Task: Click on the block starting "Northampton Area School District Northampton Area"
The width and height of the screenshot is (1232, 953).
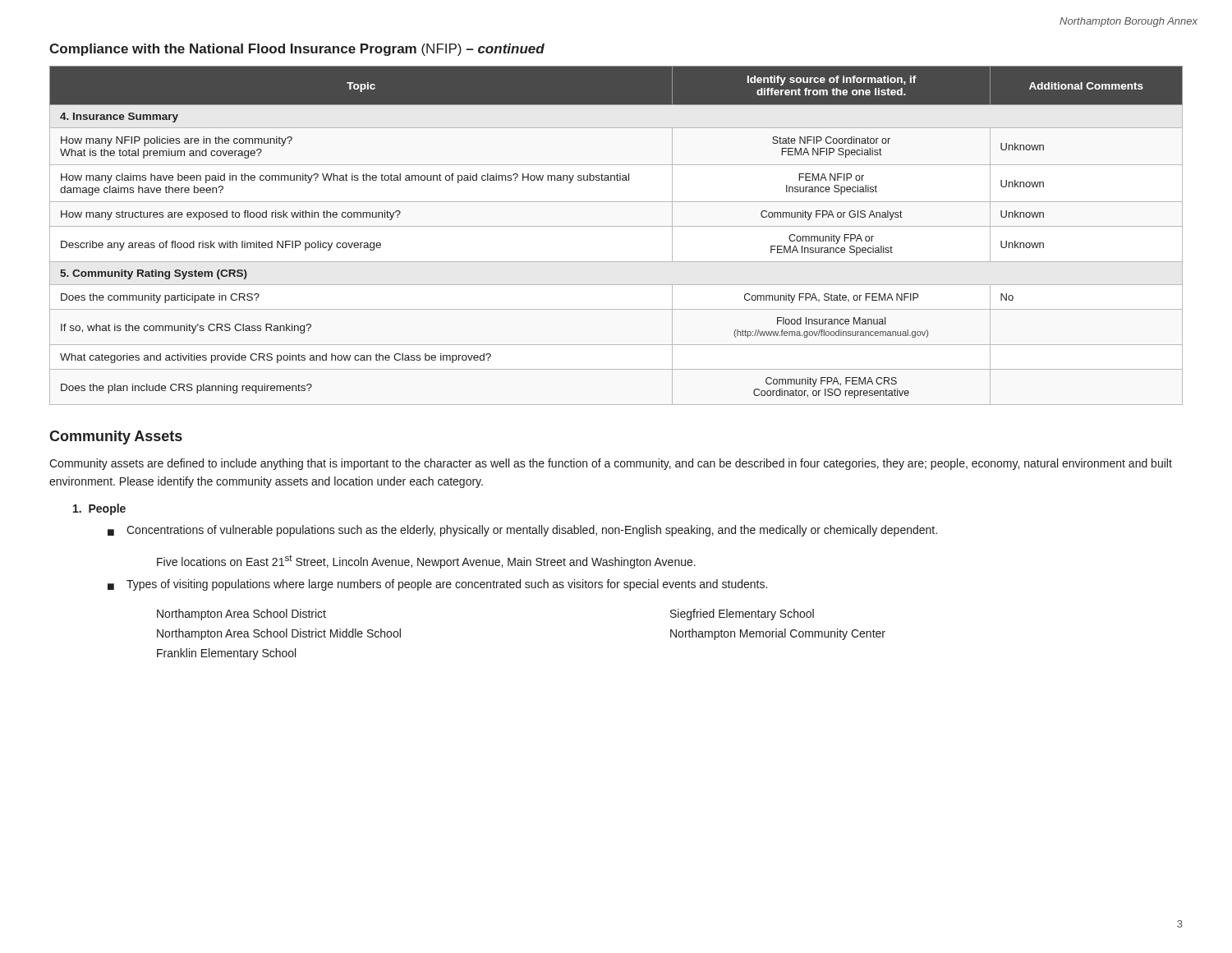Action: (669, 634)
